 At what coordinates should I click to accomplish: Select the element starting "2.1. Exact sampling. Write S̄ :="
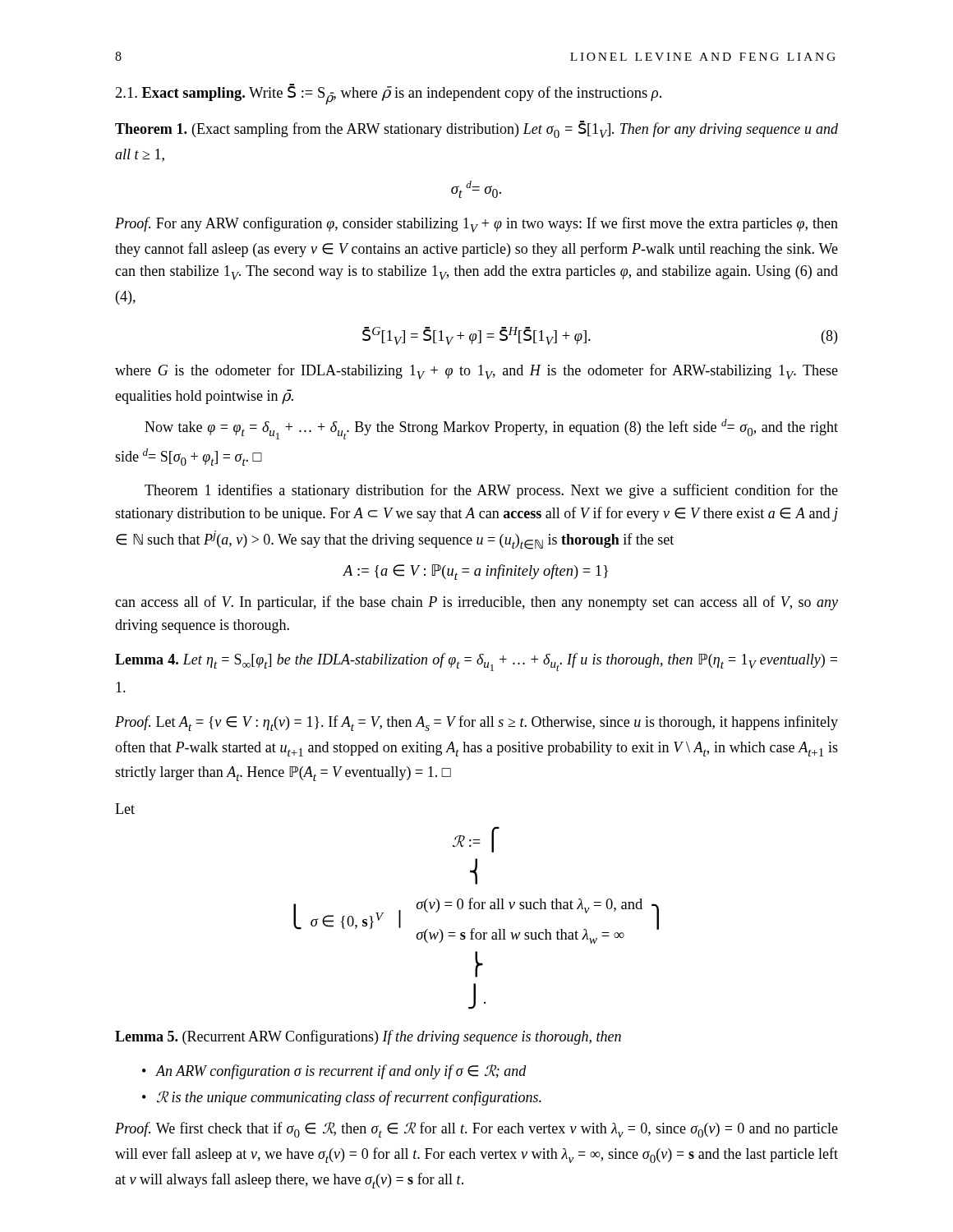click(389, 94)
